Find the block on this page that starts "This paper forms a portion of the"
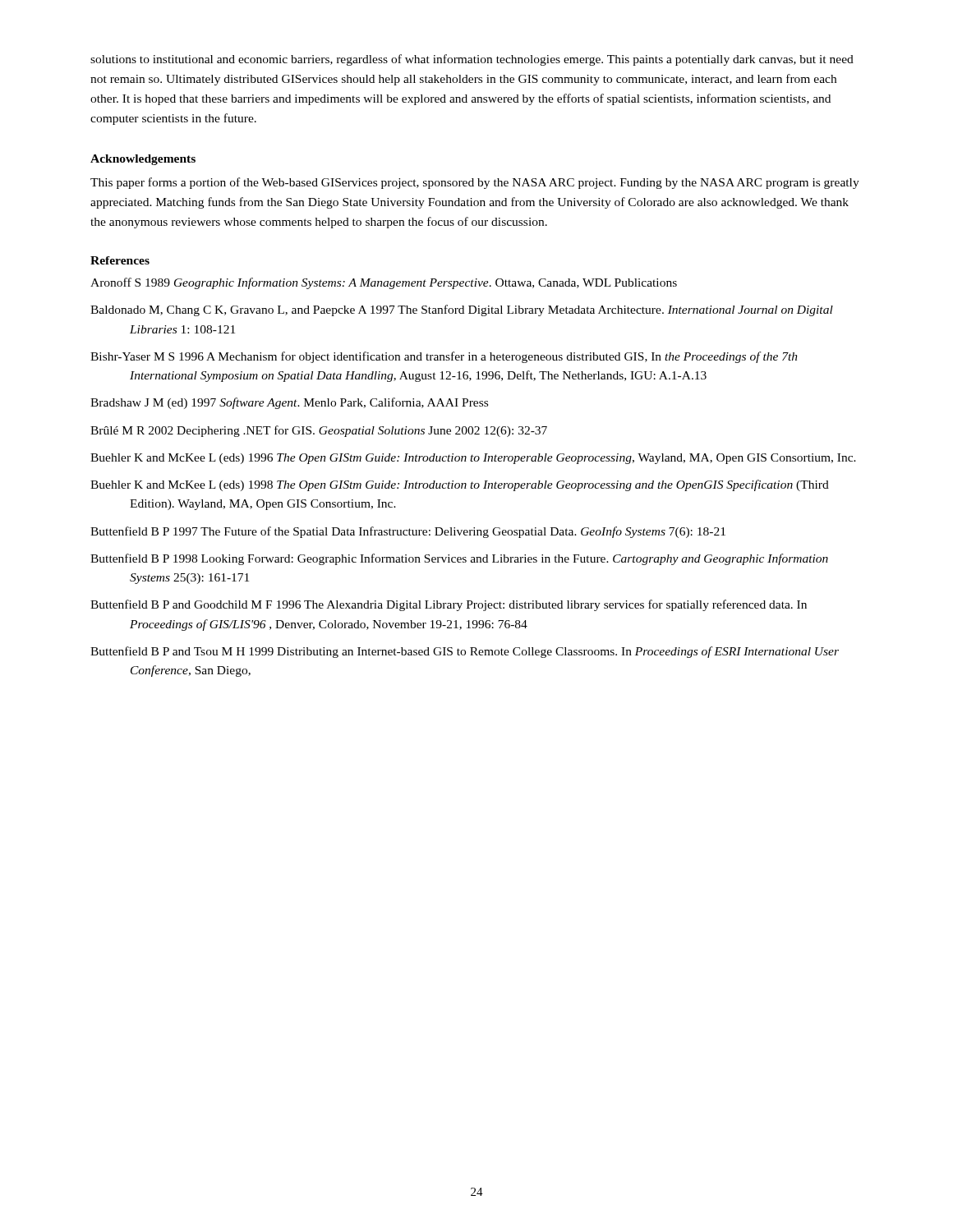The image size is (953, 1232). coord(475,202)
